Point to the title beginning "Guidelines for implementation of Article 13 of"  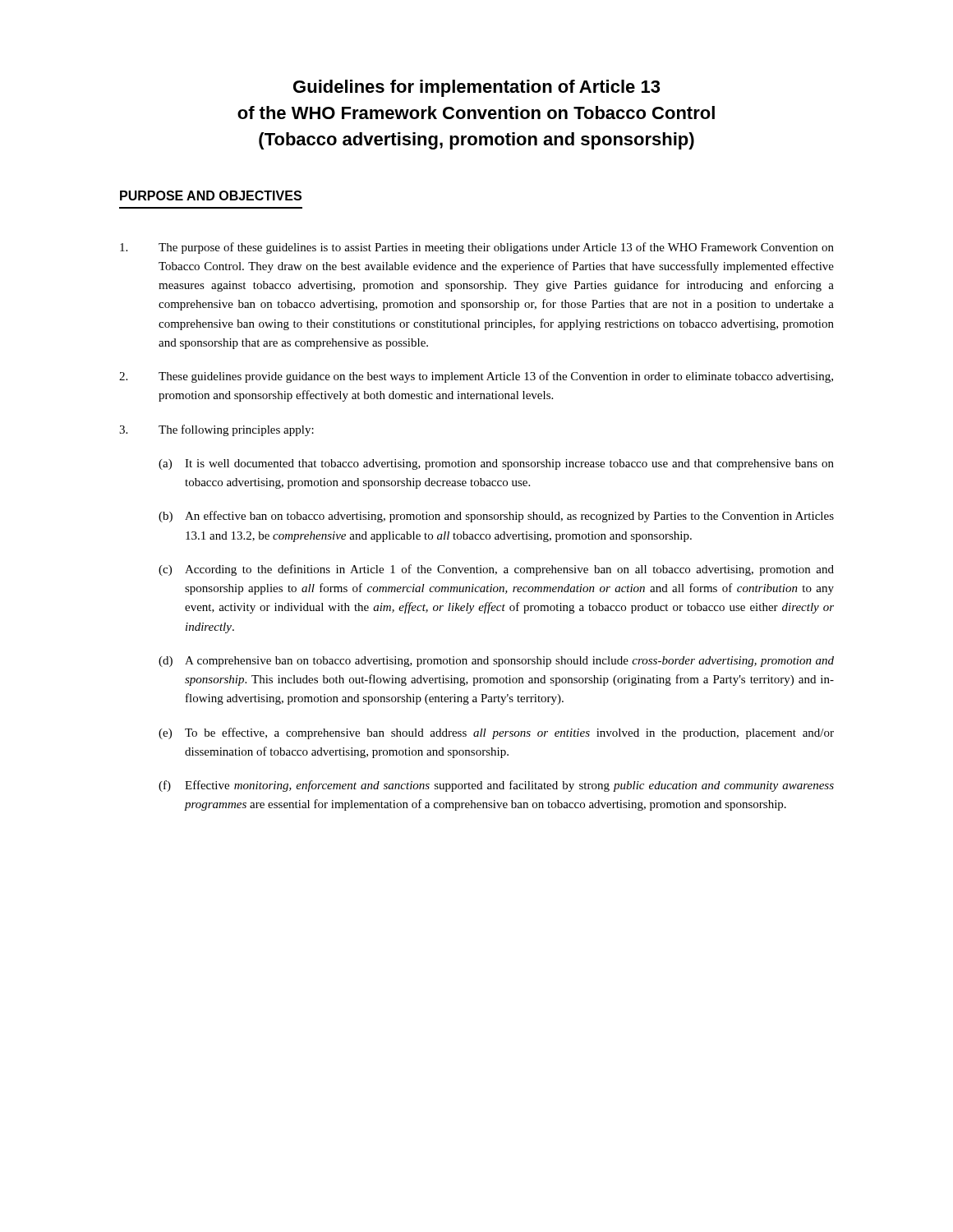click(476, 113)
